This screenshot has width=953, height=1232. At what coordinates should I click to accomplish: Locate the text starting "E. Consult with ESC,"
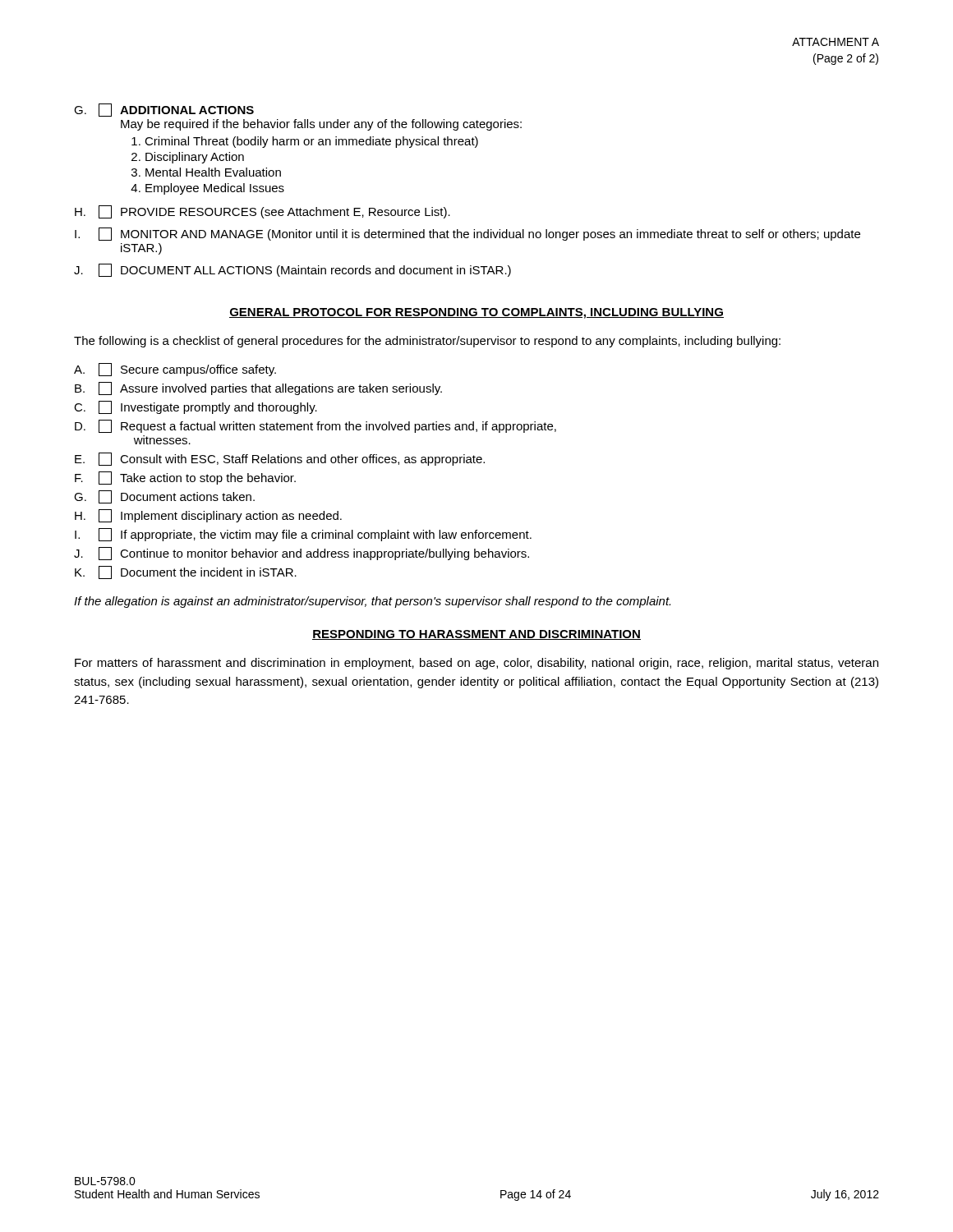[476, 458]
